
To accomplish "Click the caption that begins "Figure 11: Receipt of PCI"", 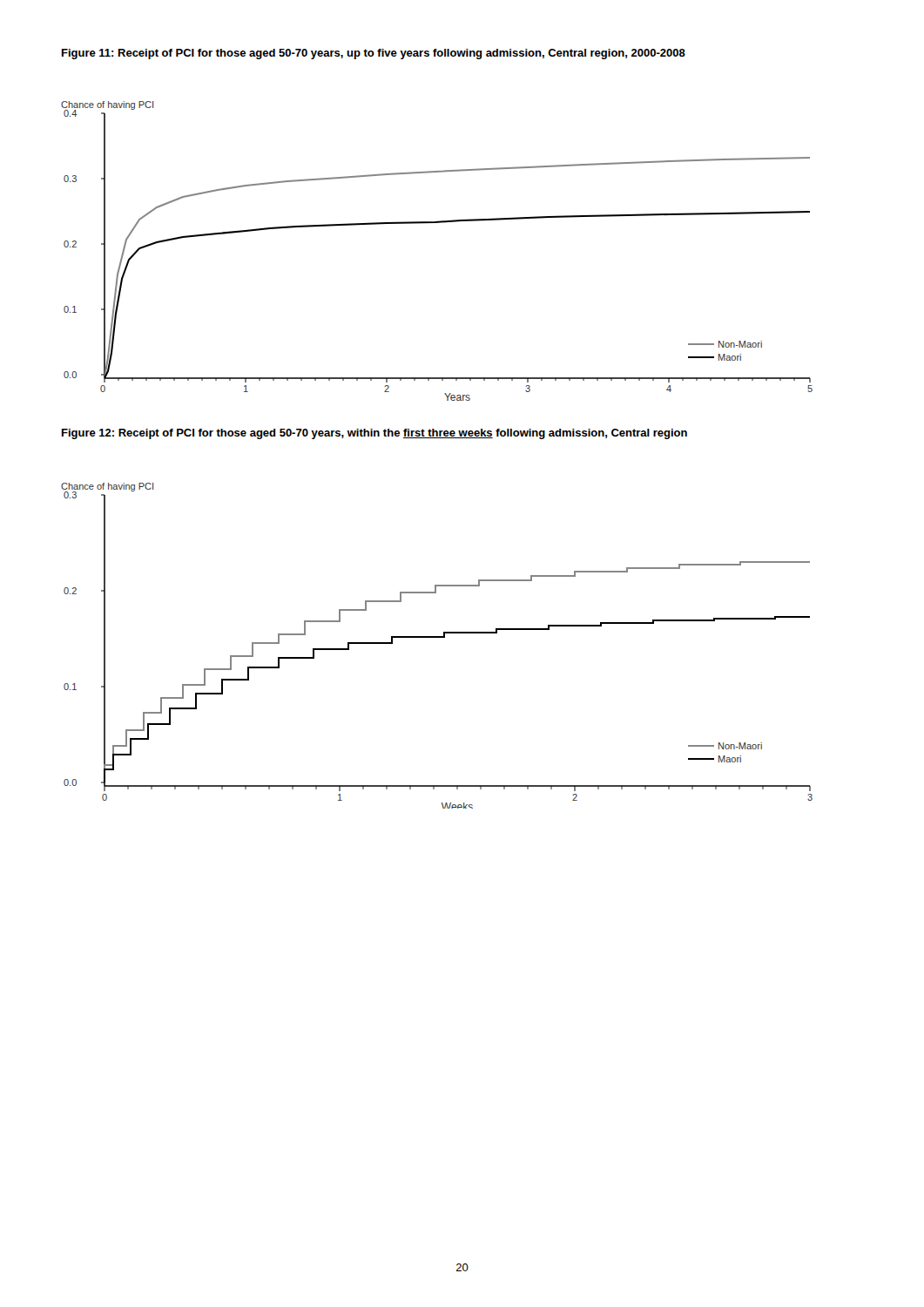I will click(373, 53).
